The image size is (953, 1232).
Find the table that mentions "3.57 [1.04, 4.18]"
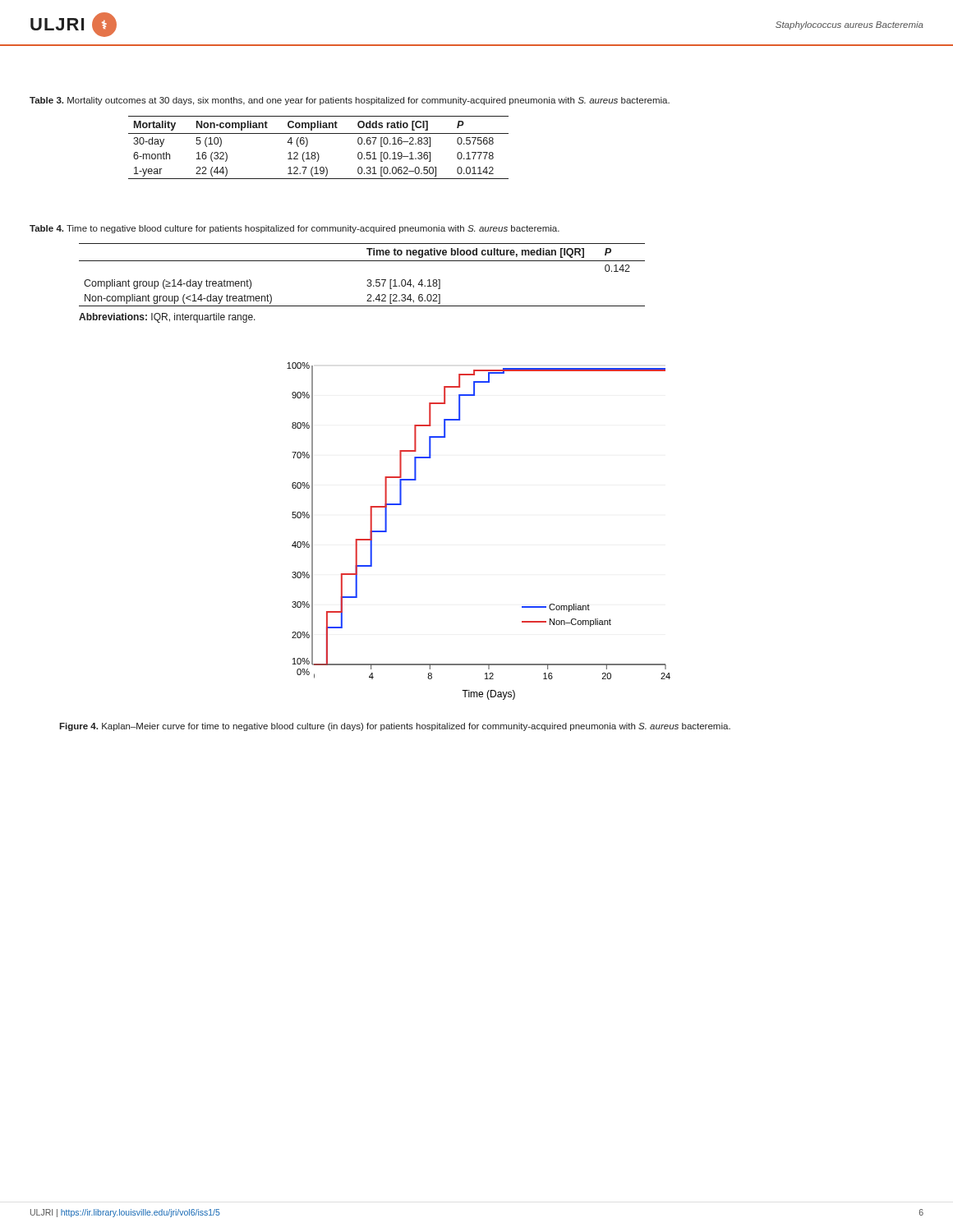[x=501, y=275]
